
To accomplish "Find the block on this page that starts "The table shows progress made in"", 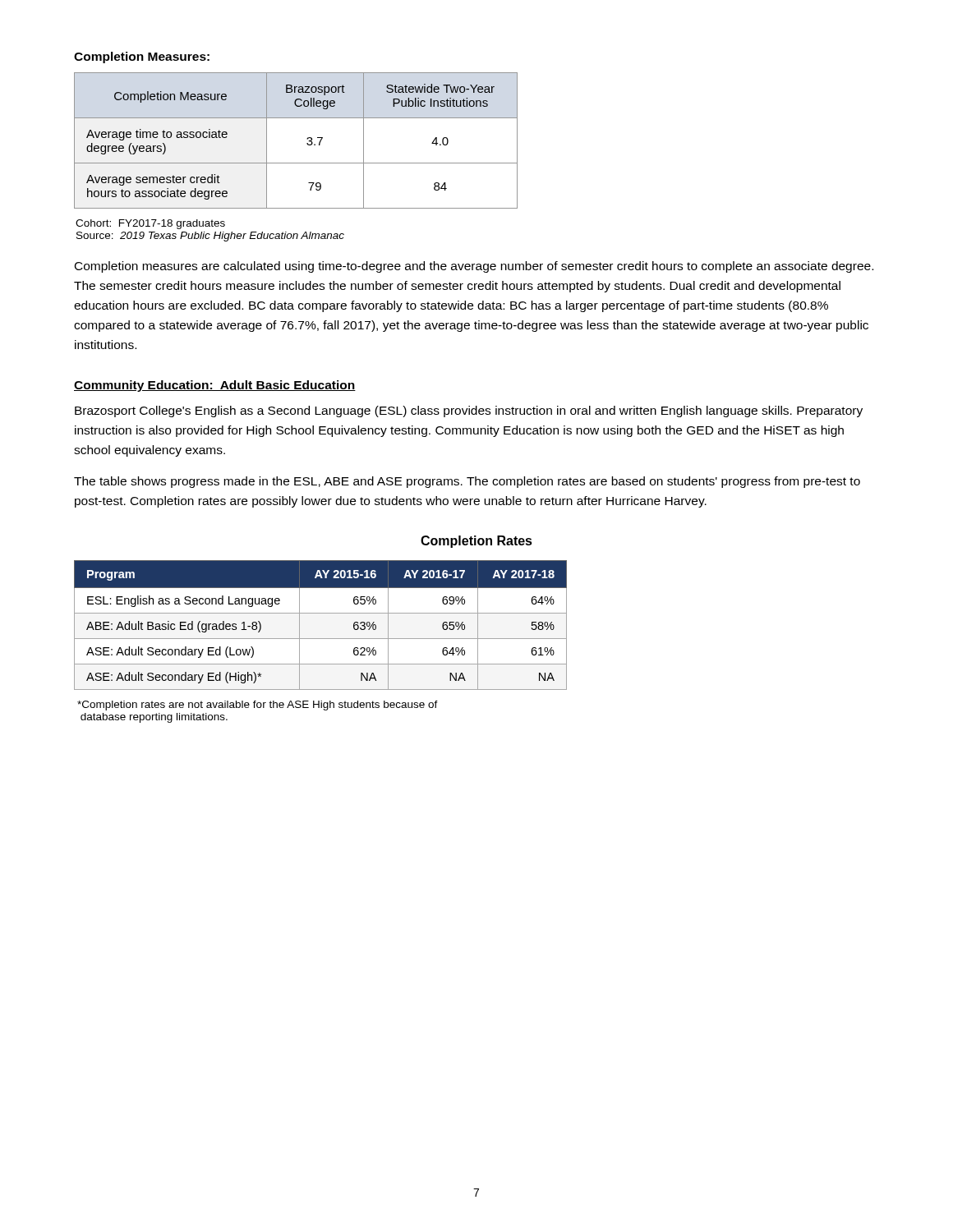I will click(x=467, y=491).
